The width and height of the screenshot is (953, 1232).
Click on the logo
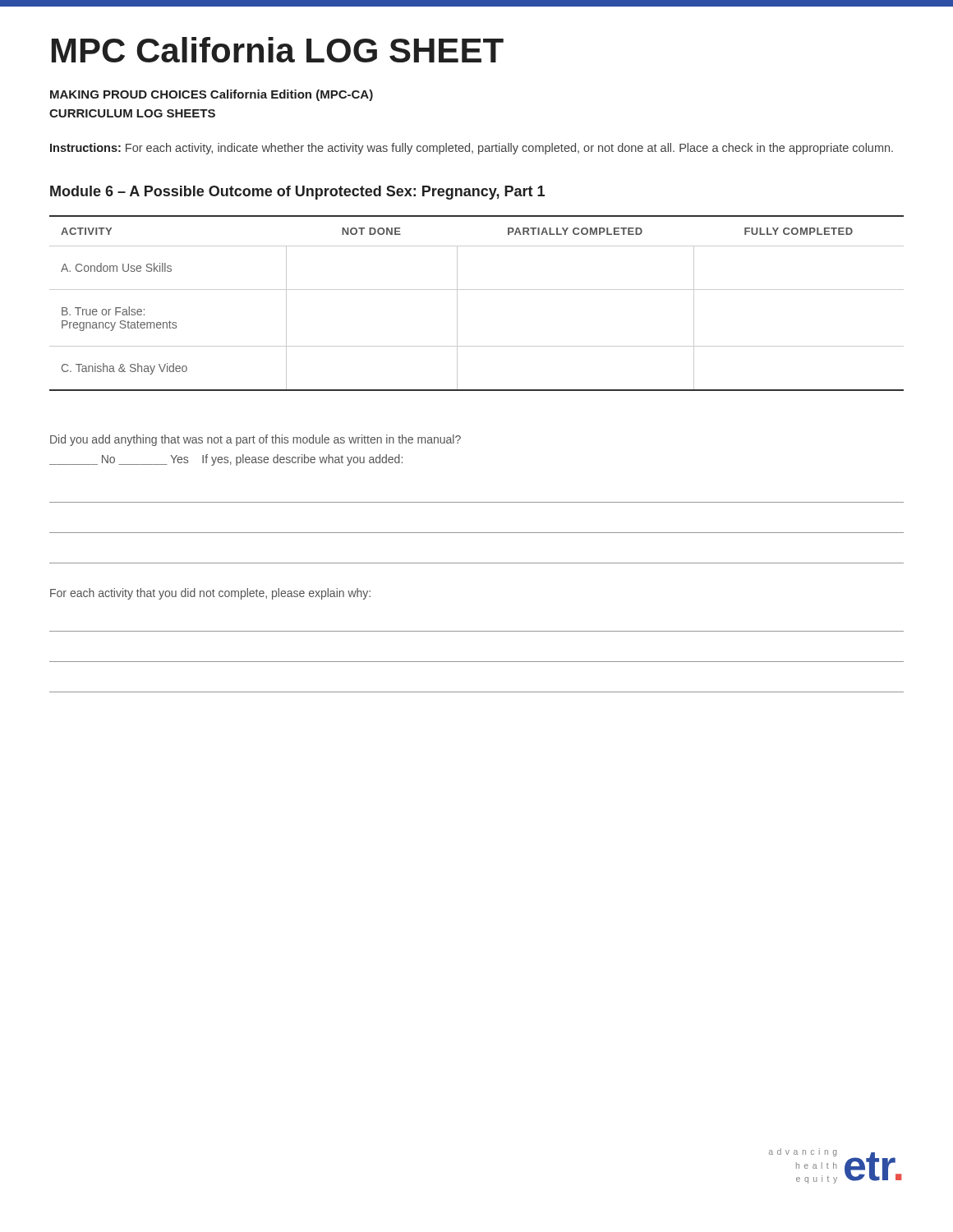(x=836, y=1165)
